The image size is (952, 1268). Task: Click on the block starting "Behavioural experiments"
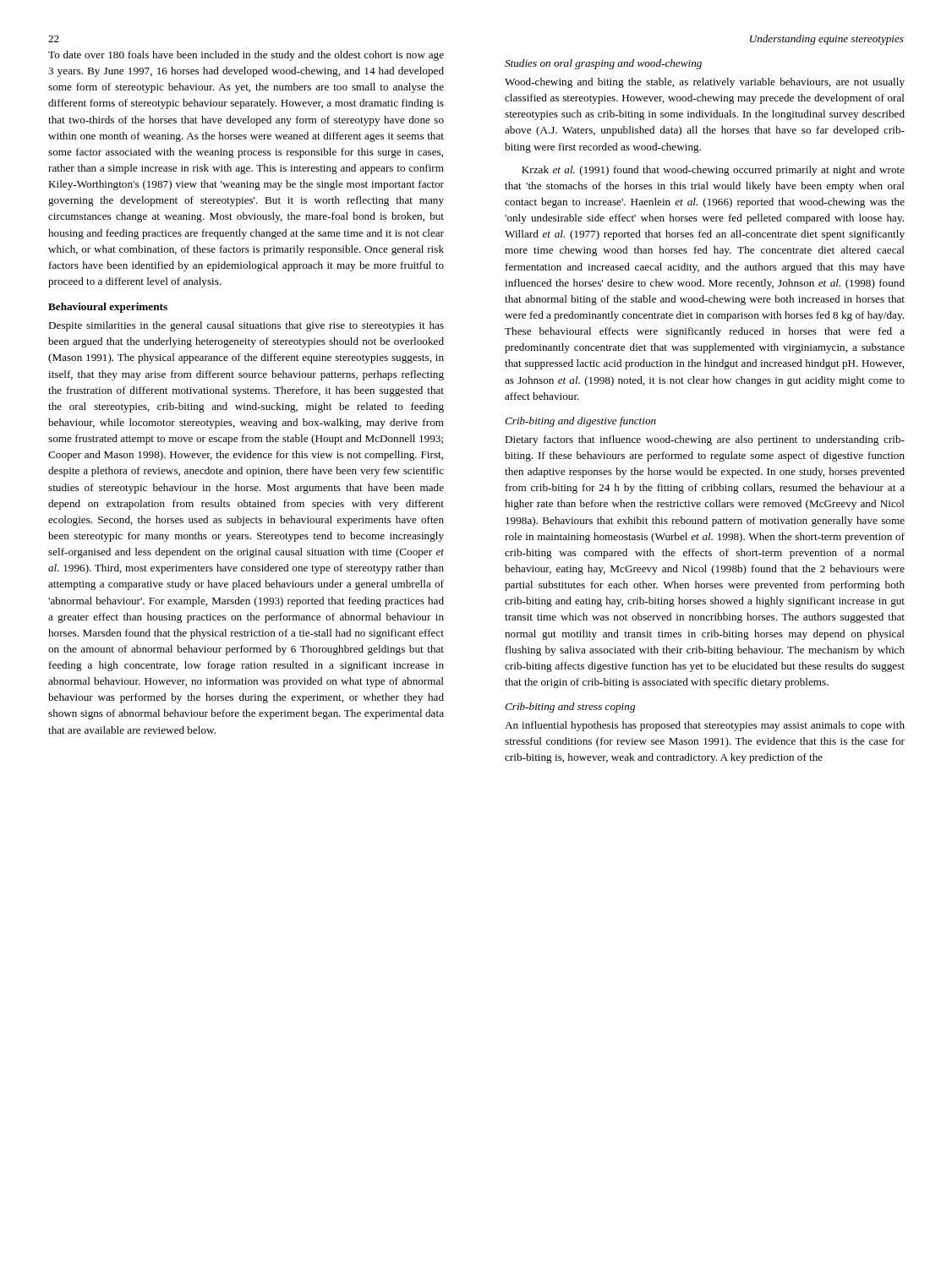point(108,306)
